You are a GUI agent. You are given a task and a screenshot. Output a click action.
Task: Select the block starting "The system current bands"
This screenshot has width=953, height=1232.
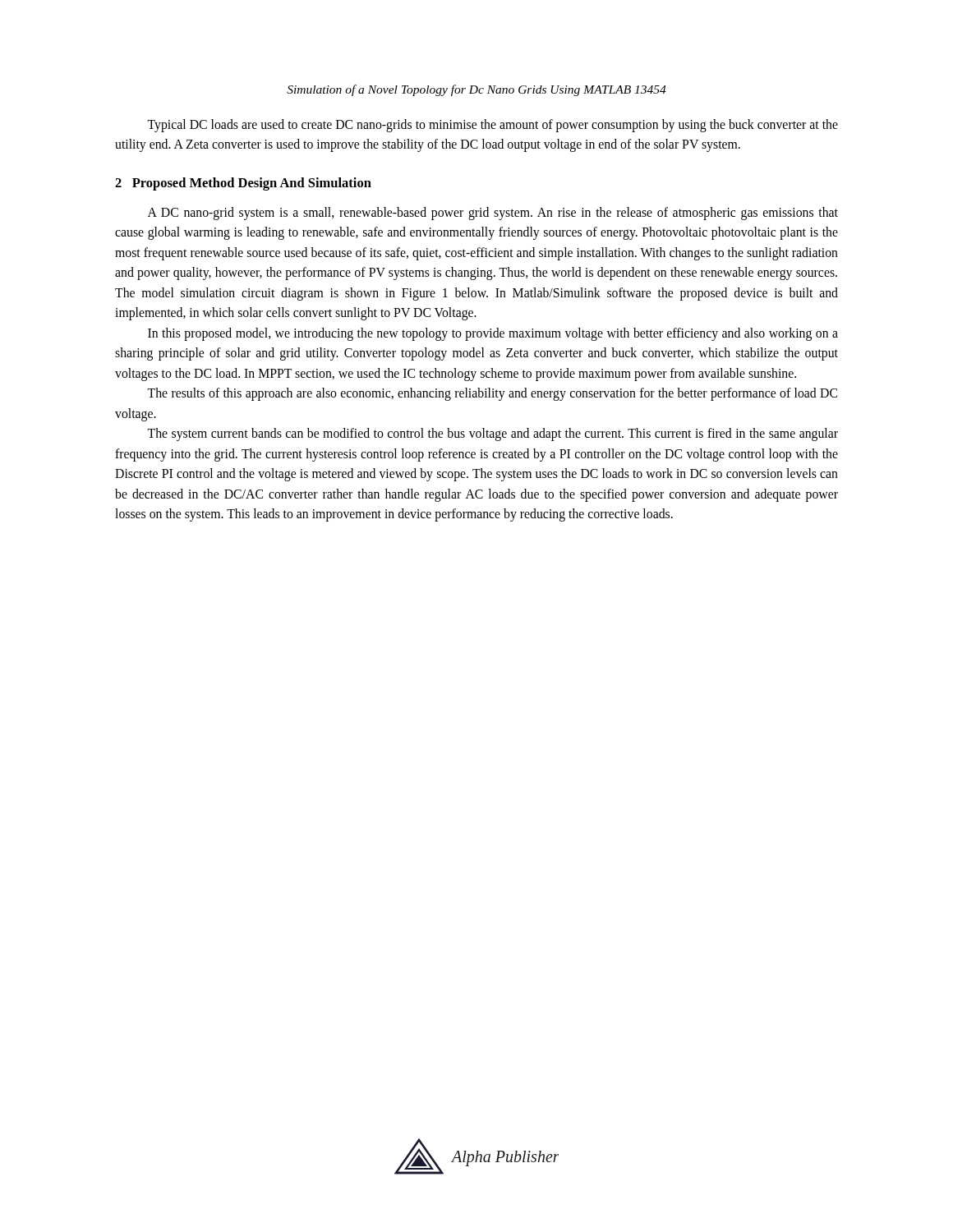tap(476, 474)
